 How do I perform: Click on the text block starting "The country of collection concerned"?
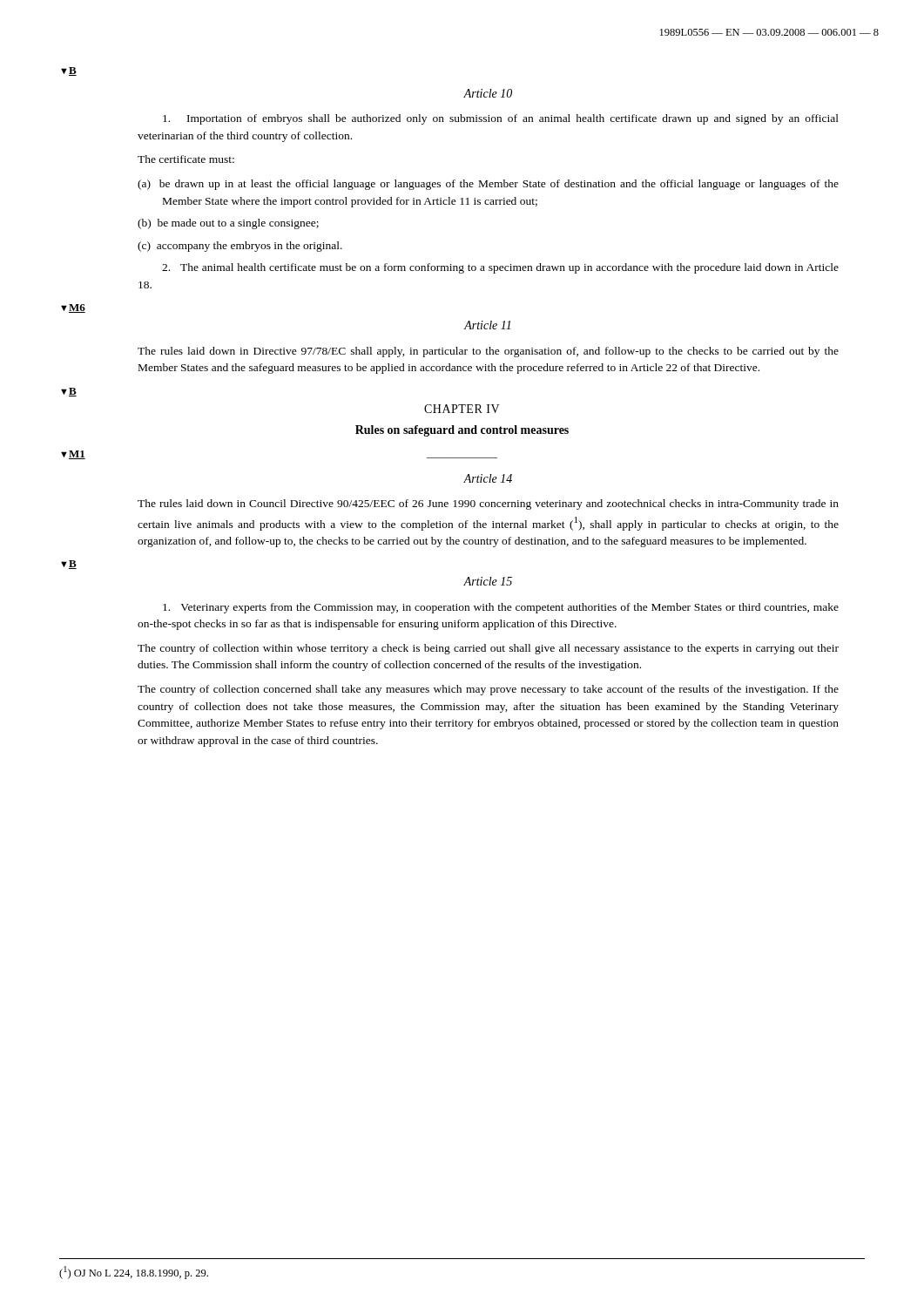pos(488,714)
